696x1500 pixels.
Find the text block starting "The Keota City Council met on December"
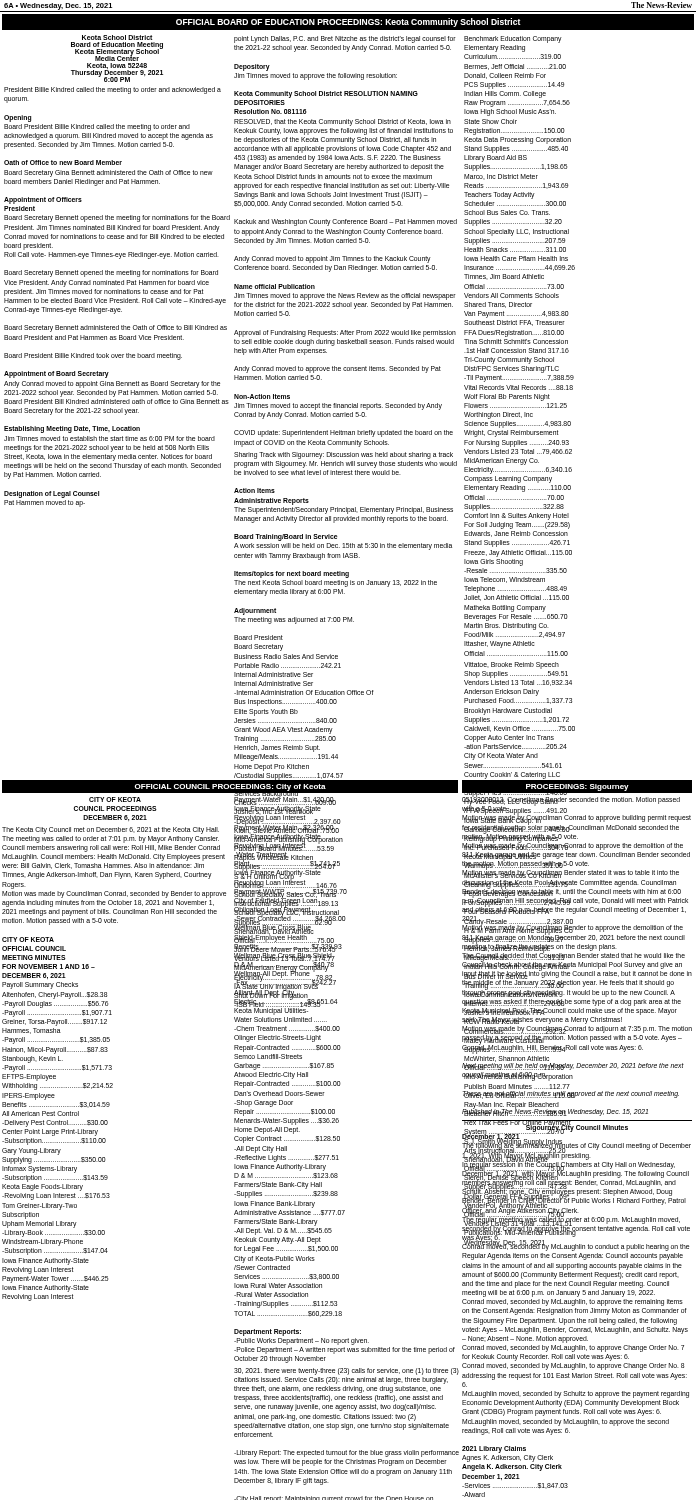114,1063
